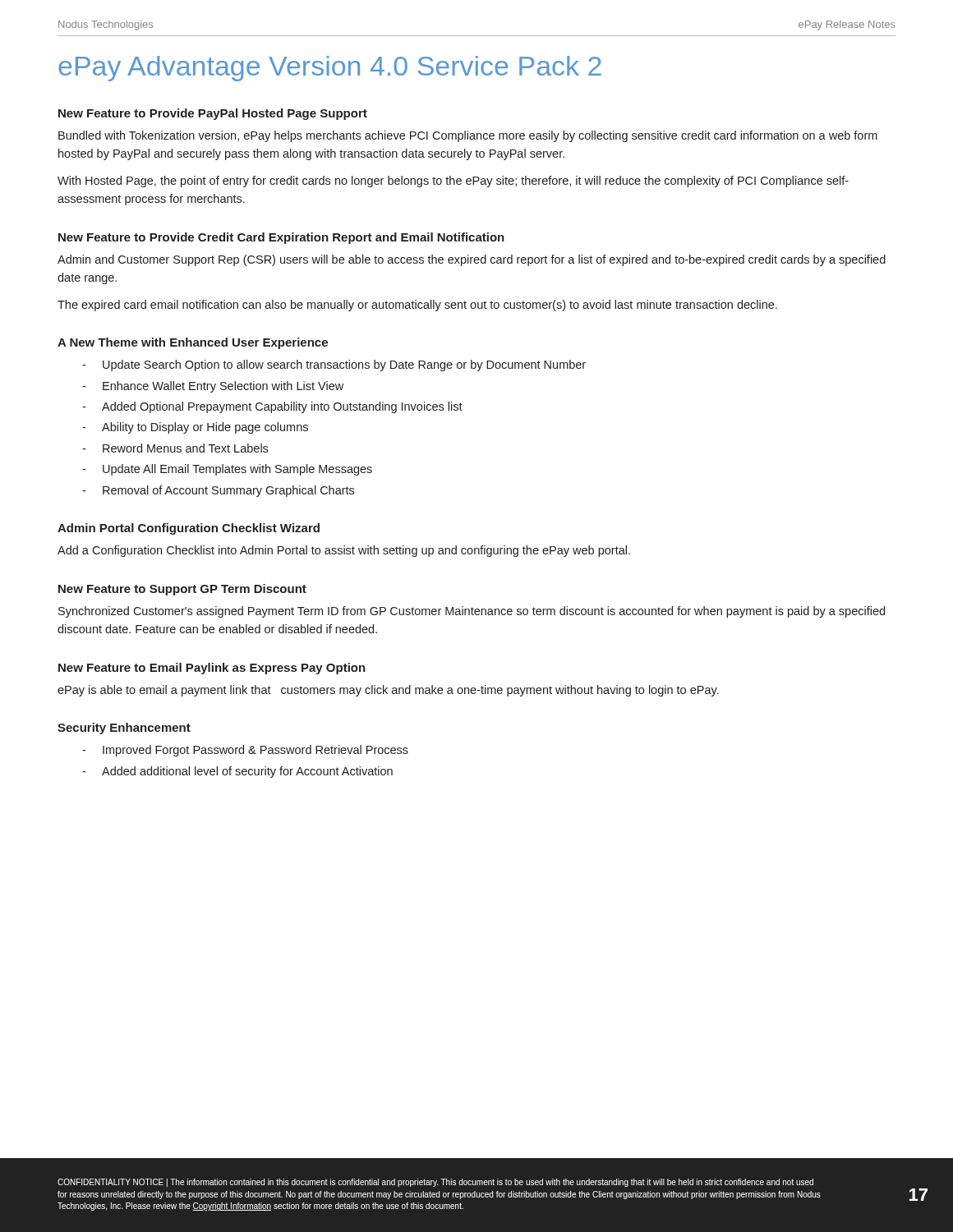Select the text block that says "Admin and Customer Support Rep"
953x1232 pixels.
[472, 269]
